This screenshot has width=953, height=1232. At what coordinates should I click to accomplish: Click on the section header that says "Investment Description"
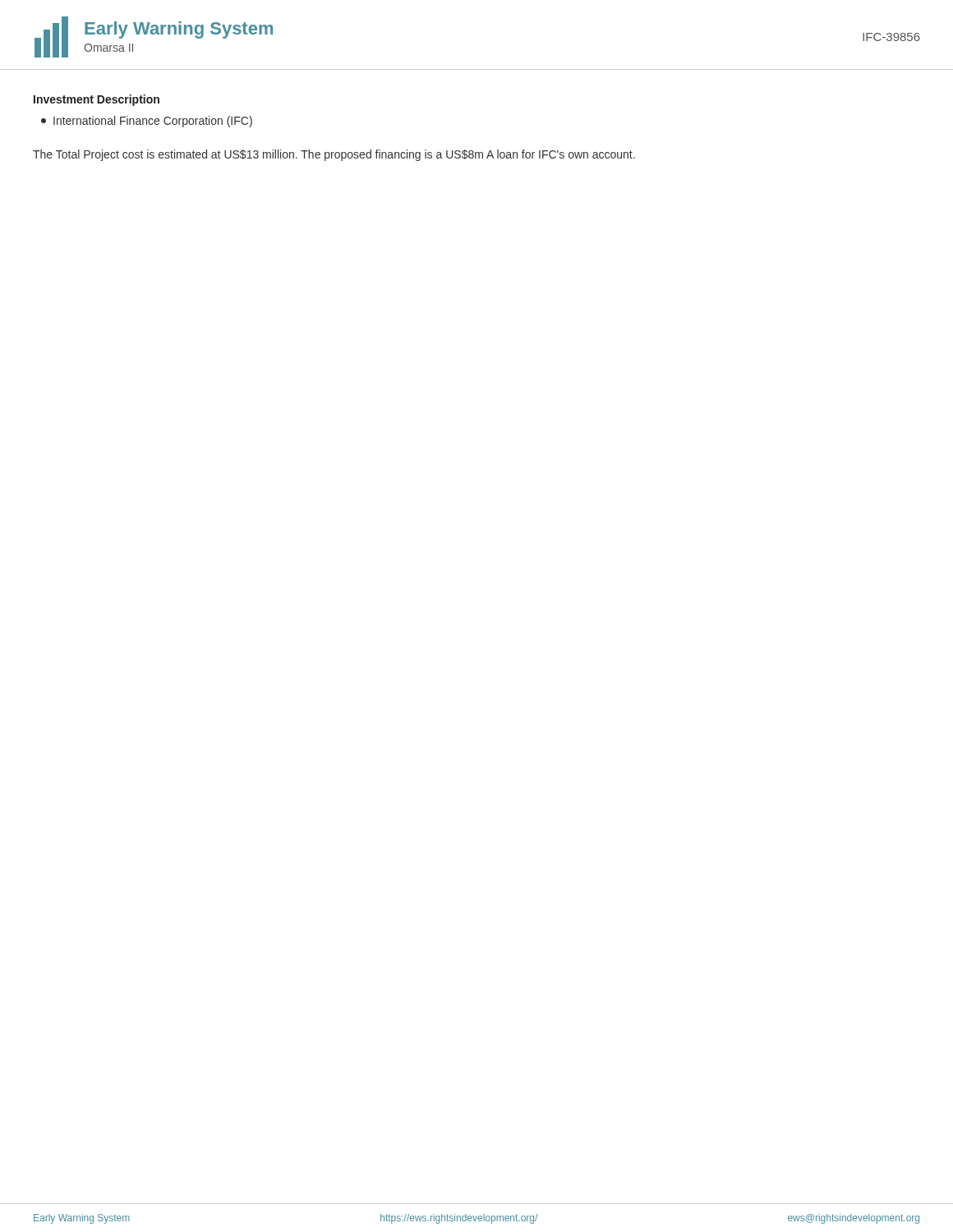point(96,99)
